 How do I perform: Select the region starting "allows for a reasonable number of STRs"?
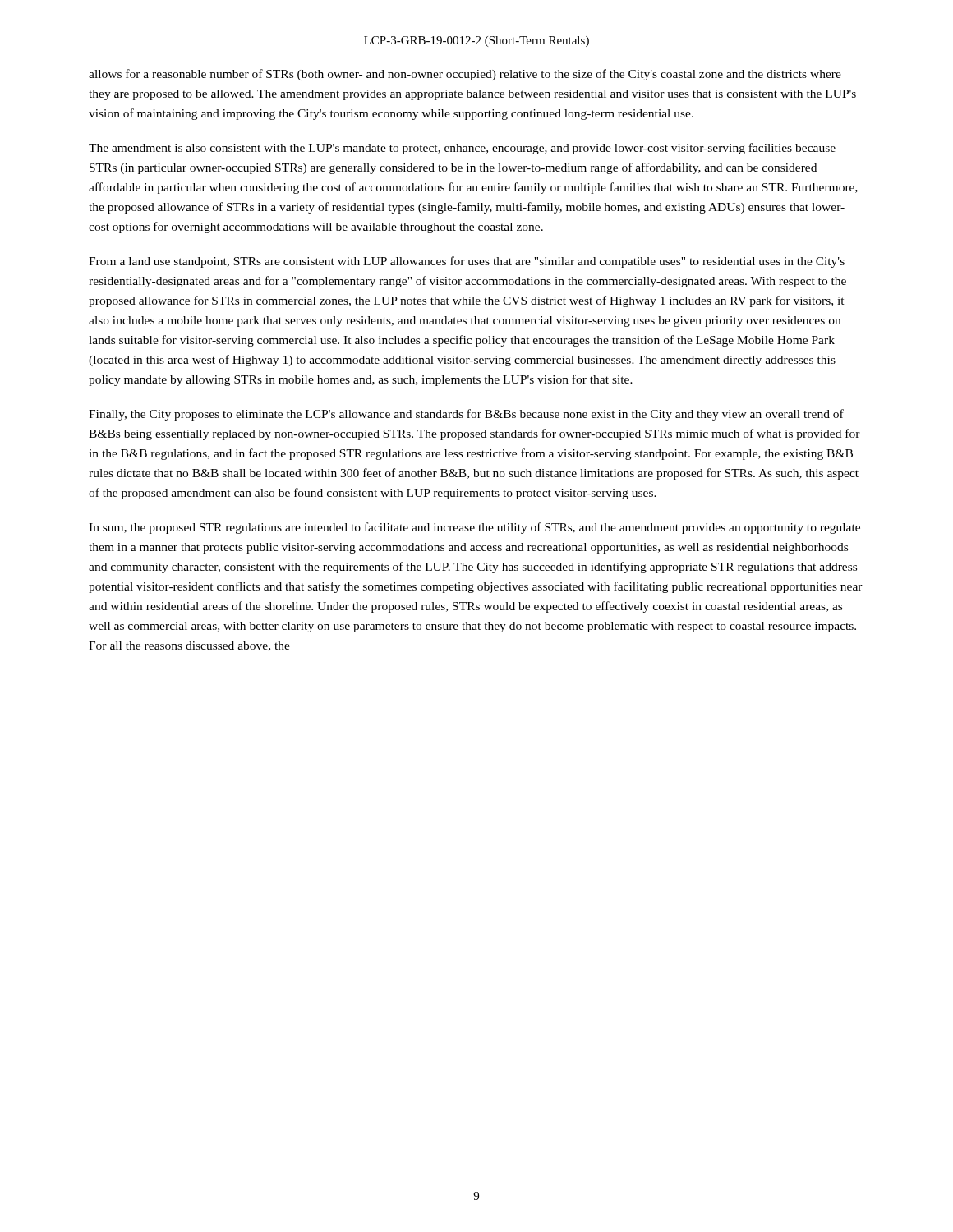[x=473, y=93]
